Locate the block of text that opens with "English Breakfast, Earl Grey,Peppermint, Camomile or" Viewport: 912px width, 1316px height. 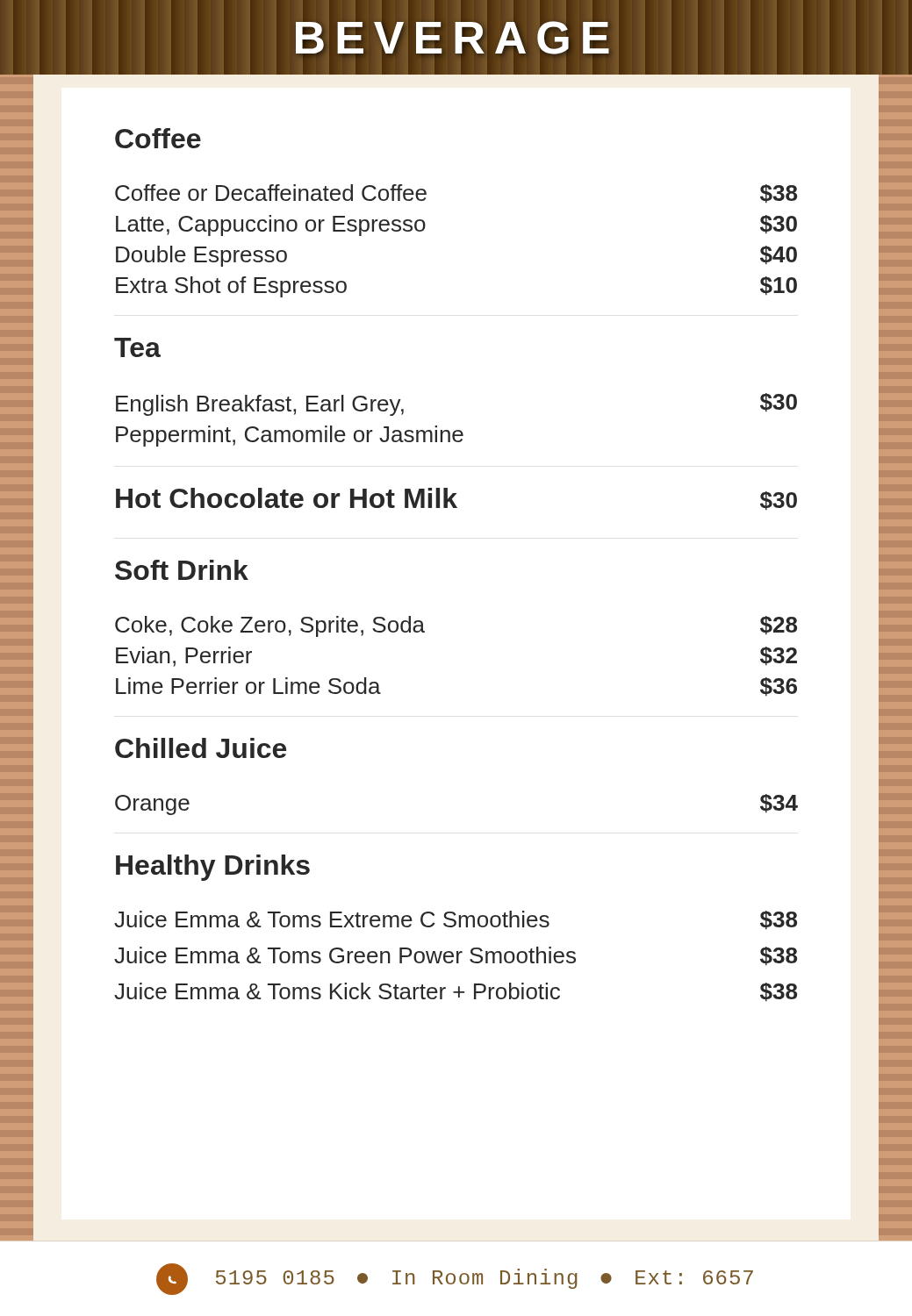pos(456,419)
